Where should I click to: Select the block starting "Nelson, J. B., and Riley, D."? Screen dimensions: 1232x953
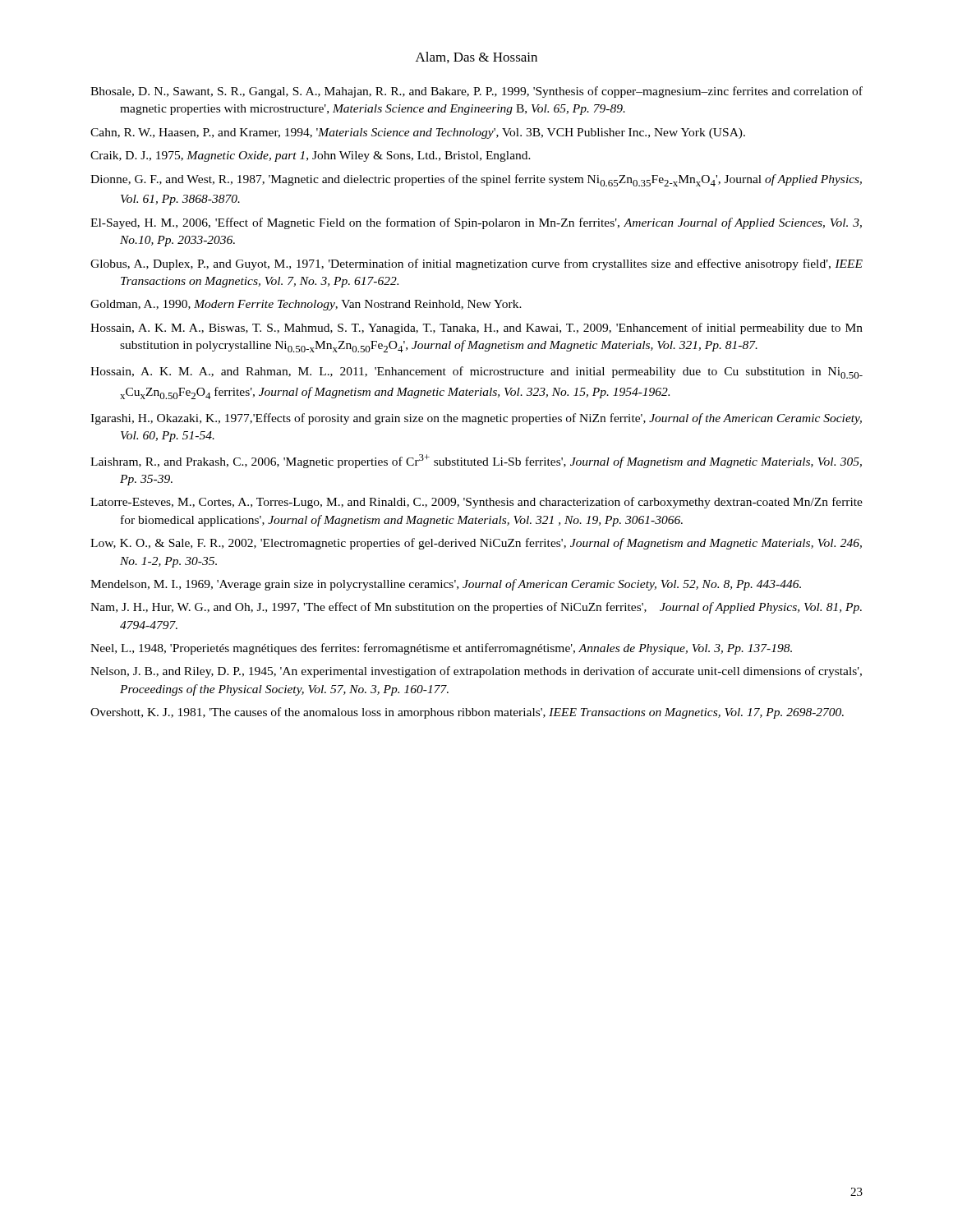[x=476, y=680]
